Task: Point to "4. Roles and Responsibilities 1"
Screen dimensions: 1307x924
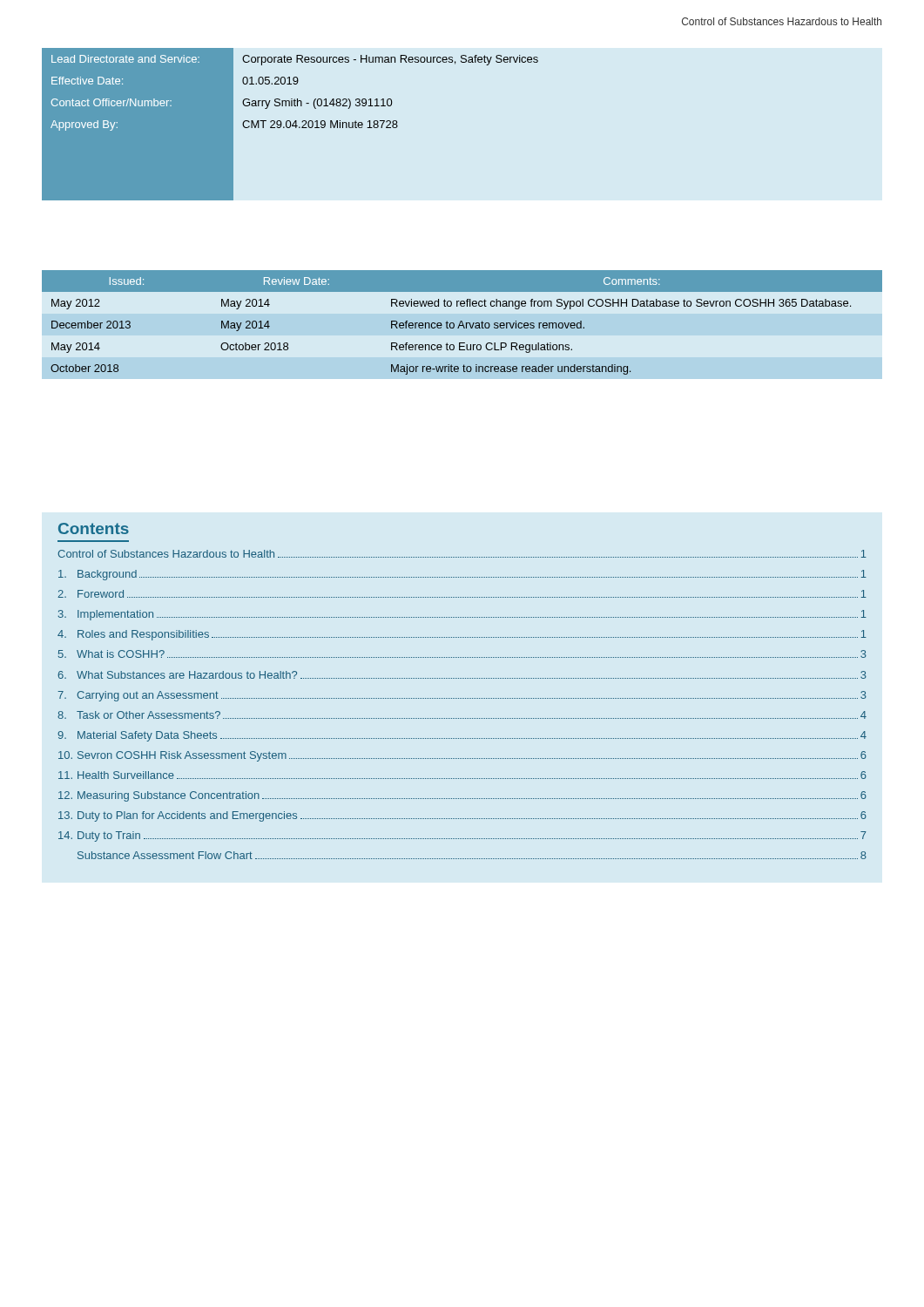Action: pos(462,635)
